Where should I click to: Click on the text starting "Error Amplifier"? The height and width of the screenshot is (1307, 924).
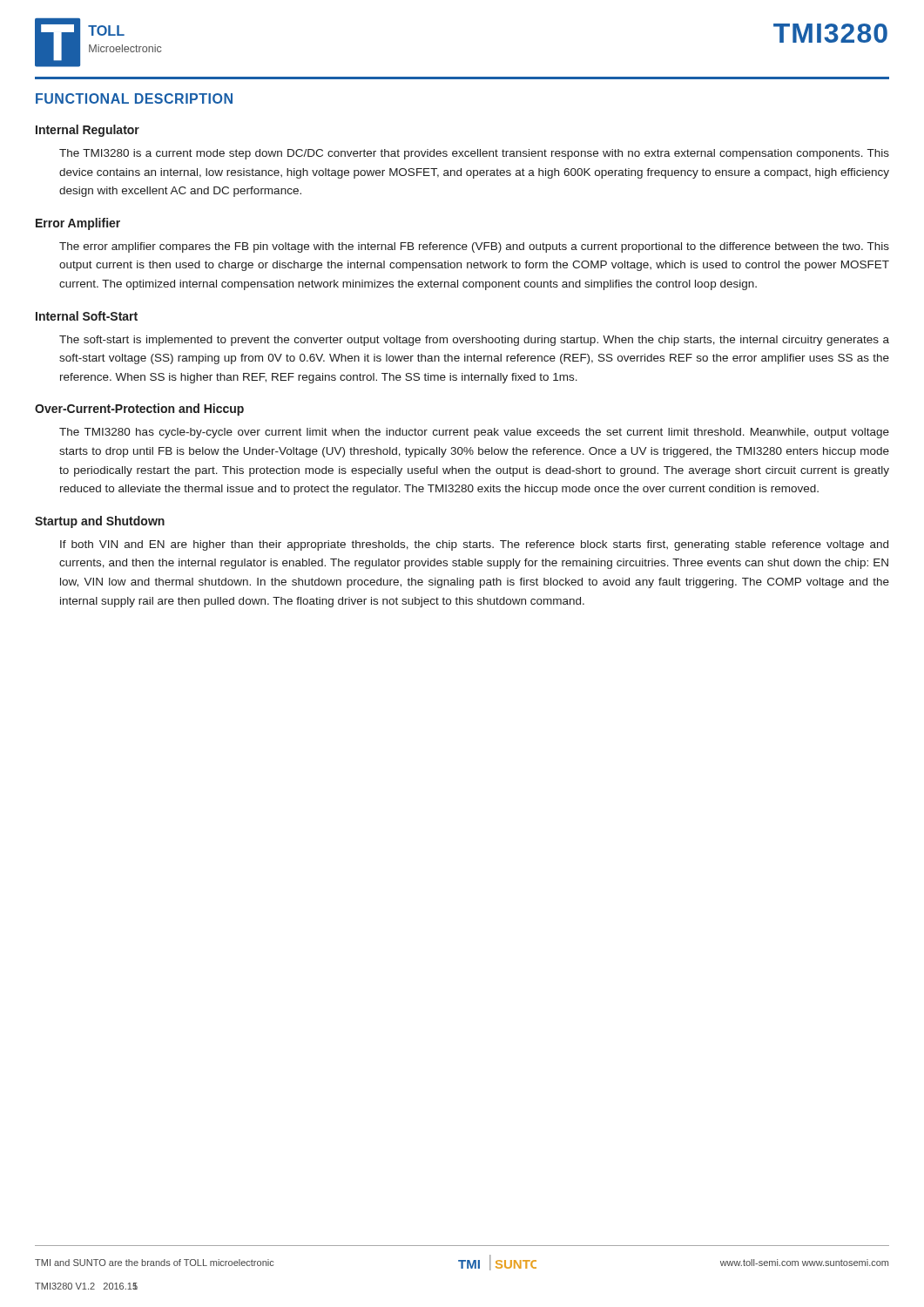(x=78, y=223)
